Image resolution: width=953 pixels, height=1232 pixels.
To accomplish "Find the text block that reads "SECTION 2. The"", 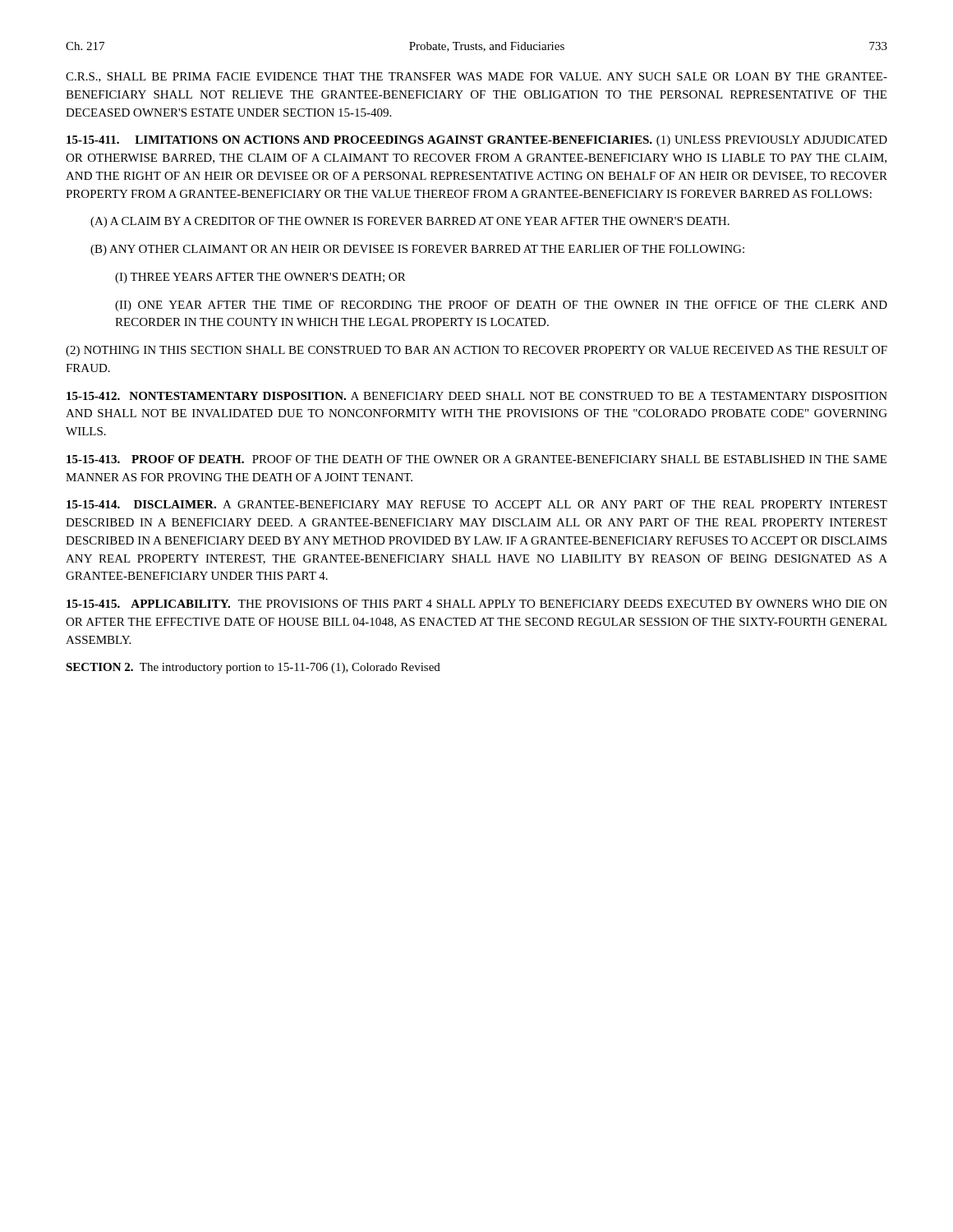I will tap(253, 667).
